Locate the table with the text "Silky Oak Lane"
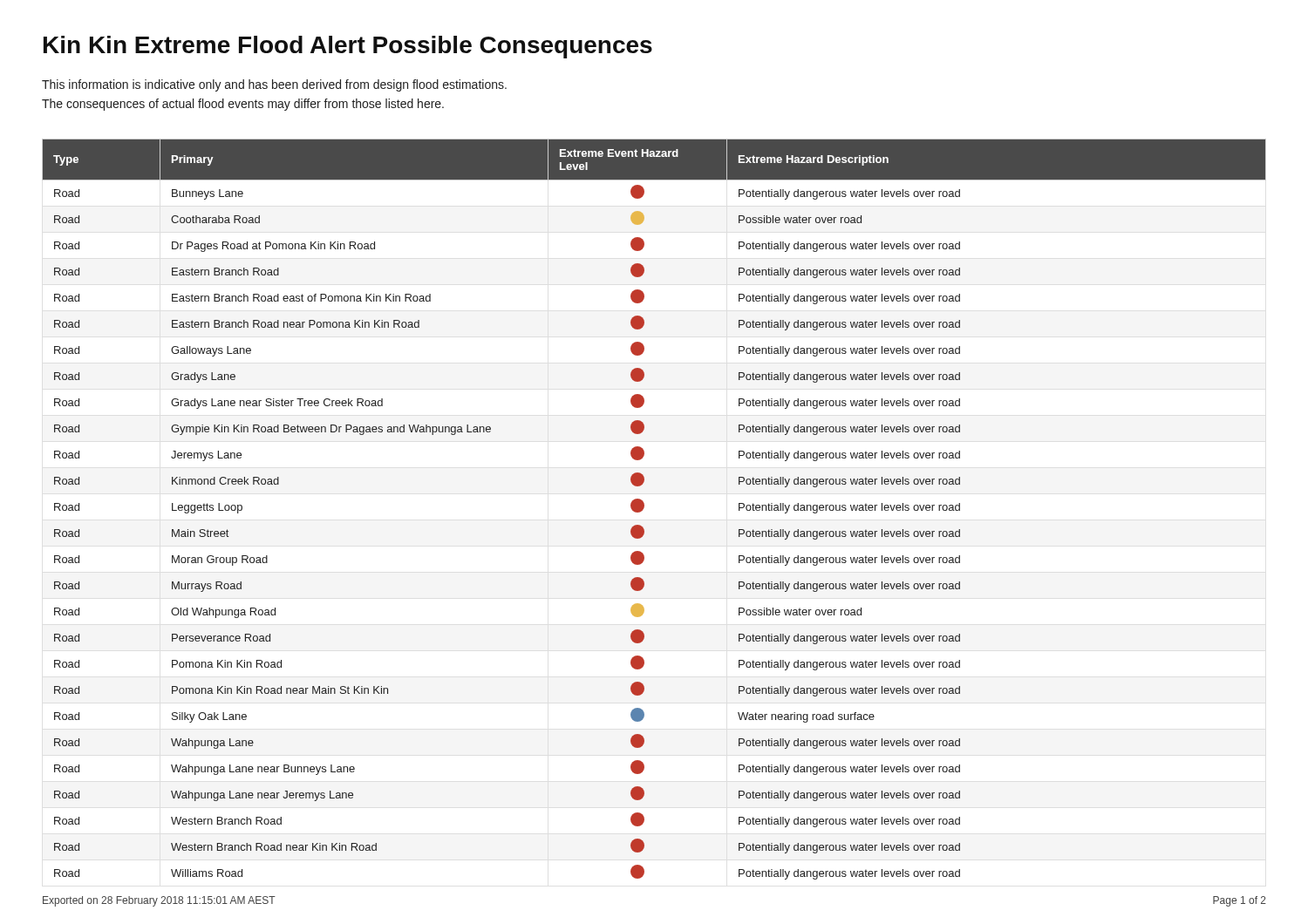The image size is (1308, 924). point(654,512)
